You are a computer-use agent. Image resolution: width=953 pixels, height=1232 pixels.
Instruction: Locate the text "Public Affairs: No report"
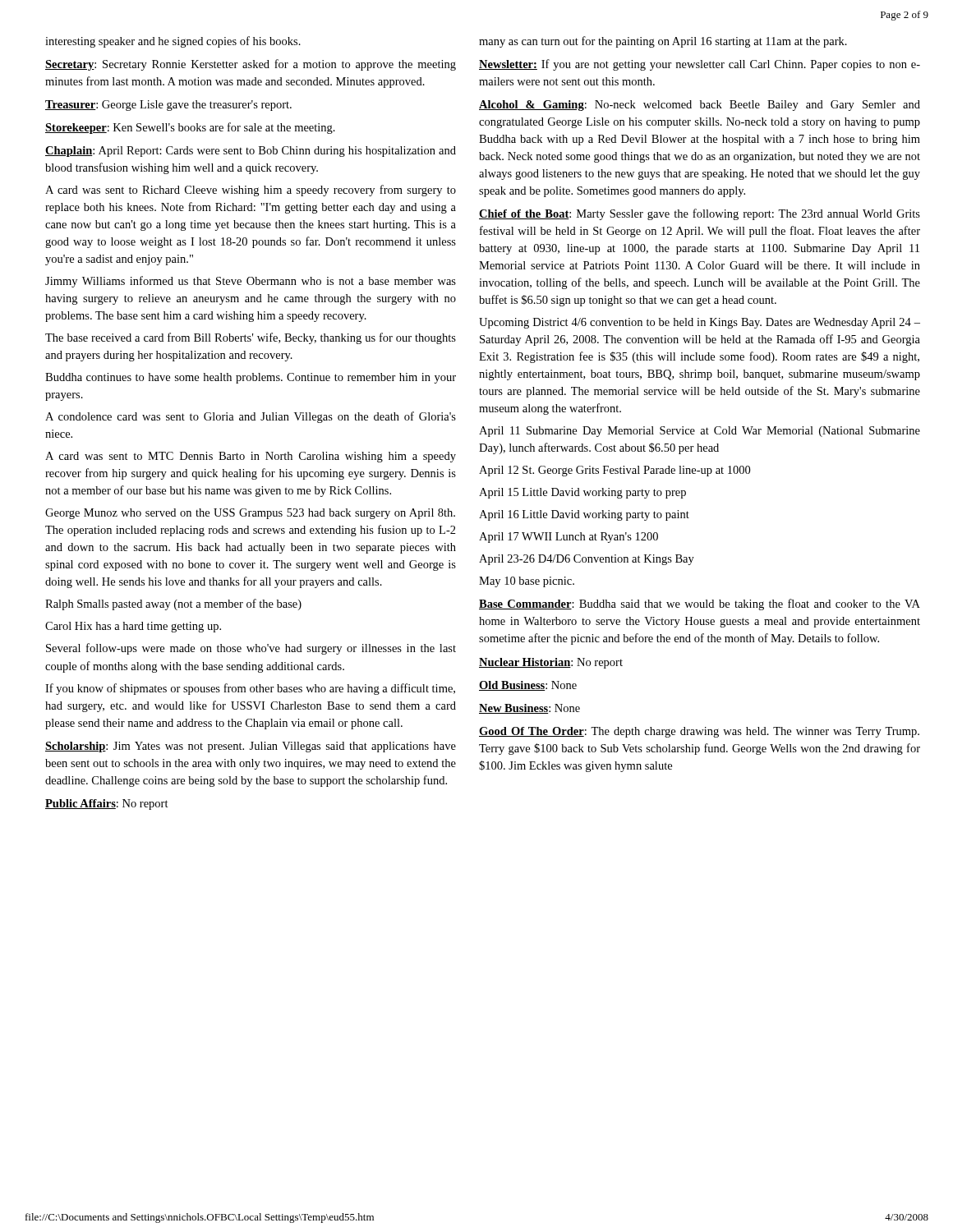point(107,804)
